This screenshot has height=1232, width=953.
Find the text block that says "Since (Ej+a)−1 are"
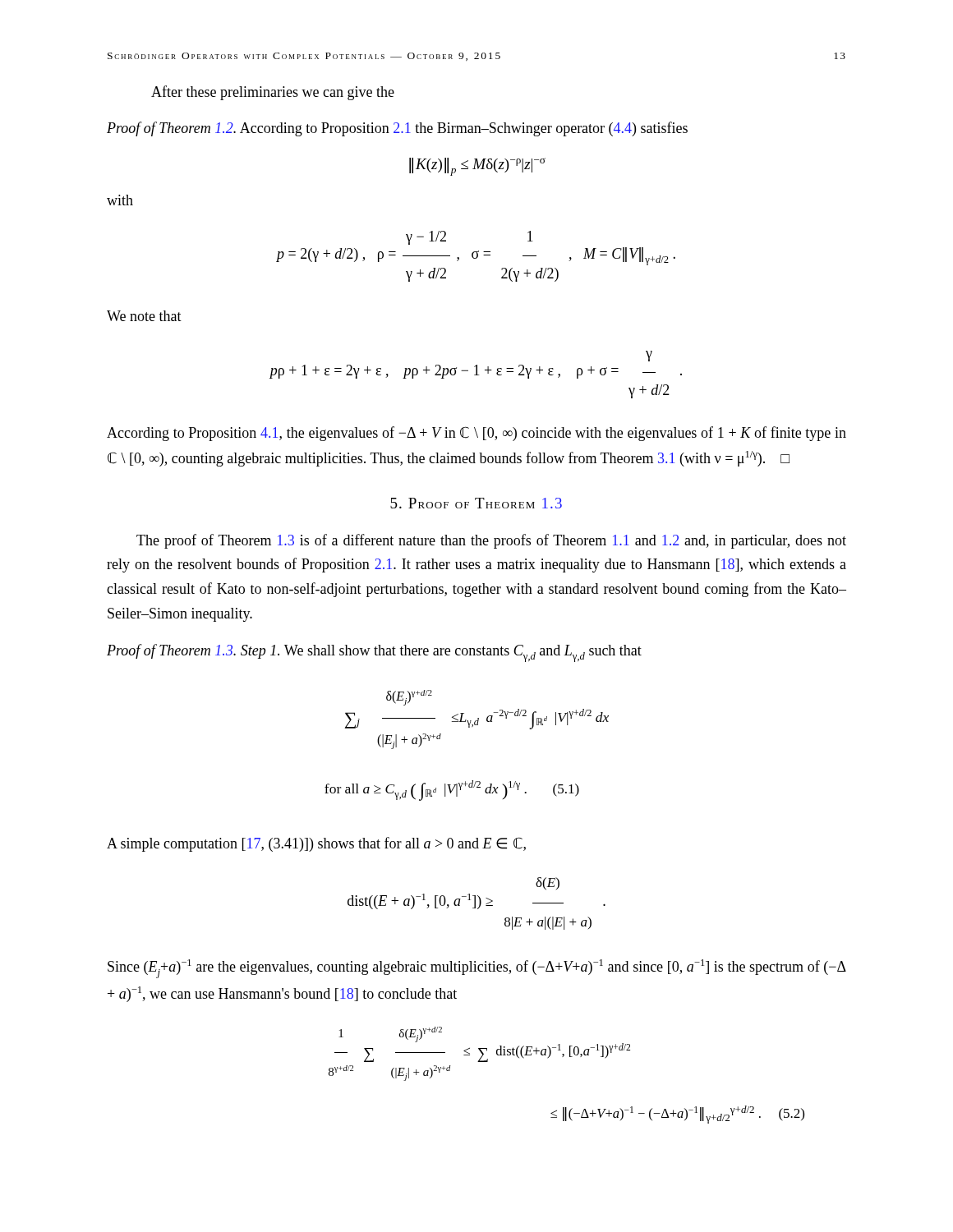click(476, 980)
